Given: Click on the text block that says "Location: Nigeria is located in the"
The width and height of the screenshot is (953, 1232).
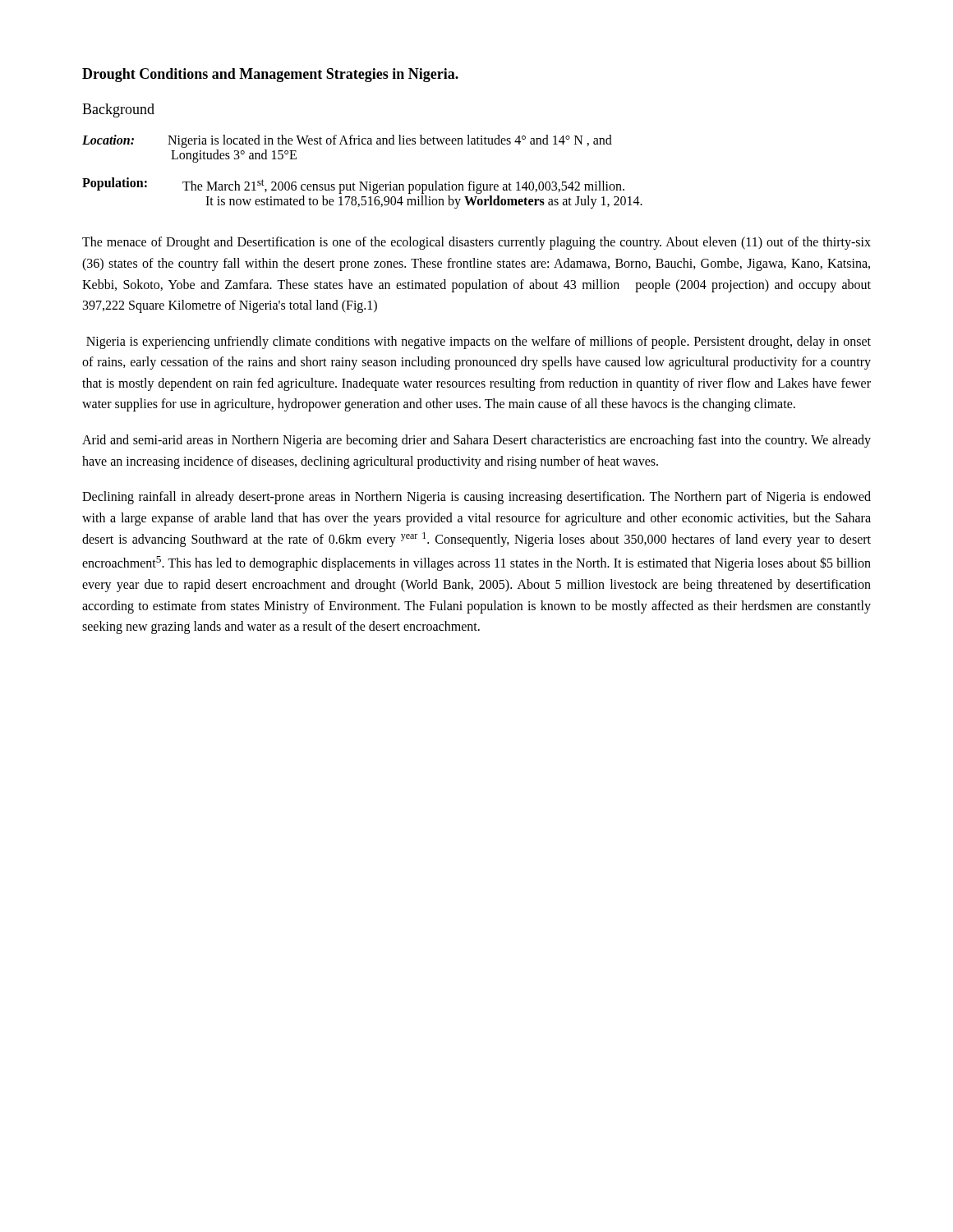Looking at the screenshot, I should [x=347, y=148].
